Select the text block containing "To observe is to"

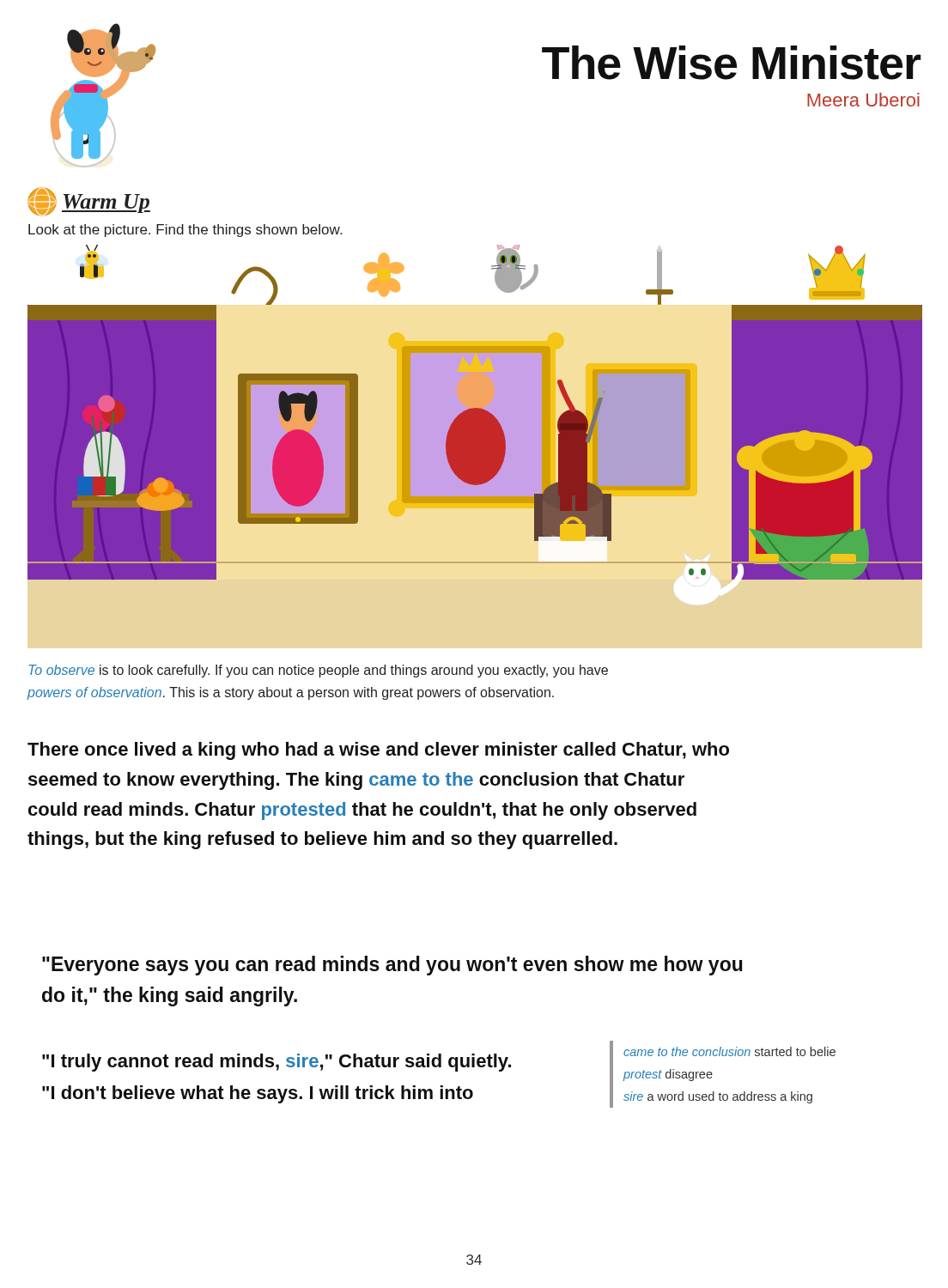pyautogui.click(x=318, y=681)
